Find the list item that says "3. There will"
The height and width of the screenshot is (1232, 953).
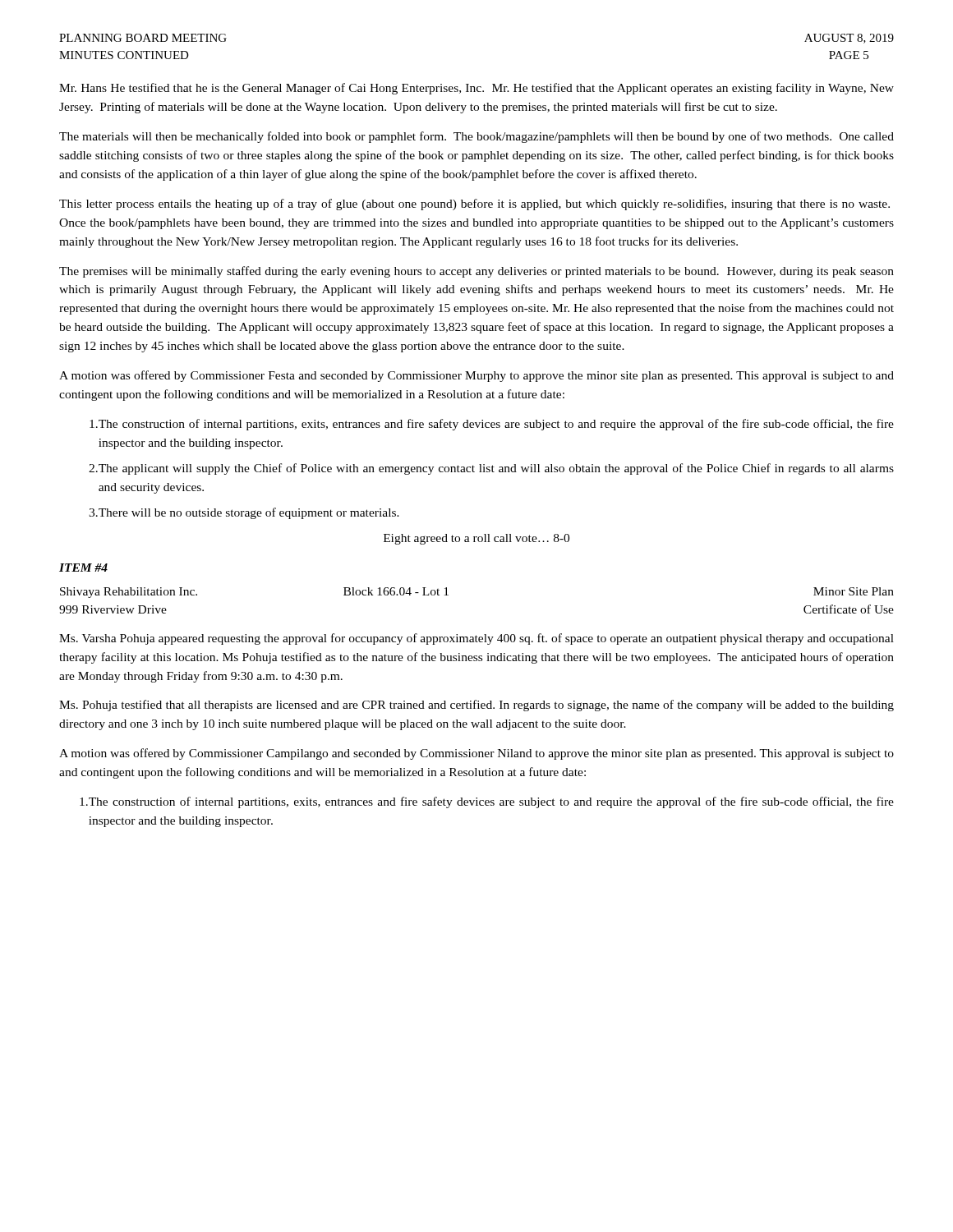(x=244, y=513)
